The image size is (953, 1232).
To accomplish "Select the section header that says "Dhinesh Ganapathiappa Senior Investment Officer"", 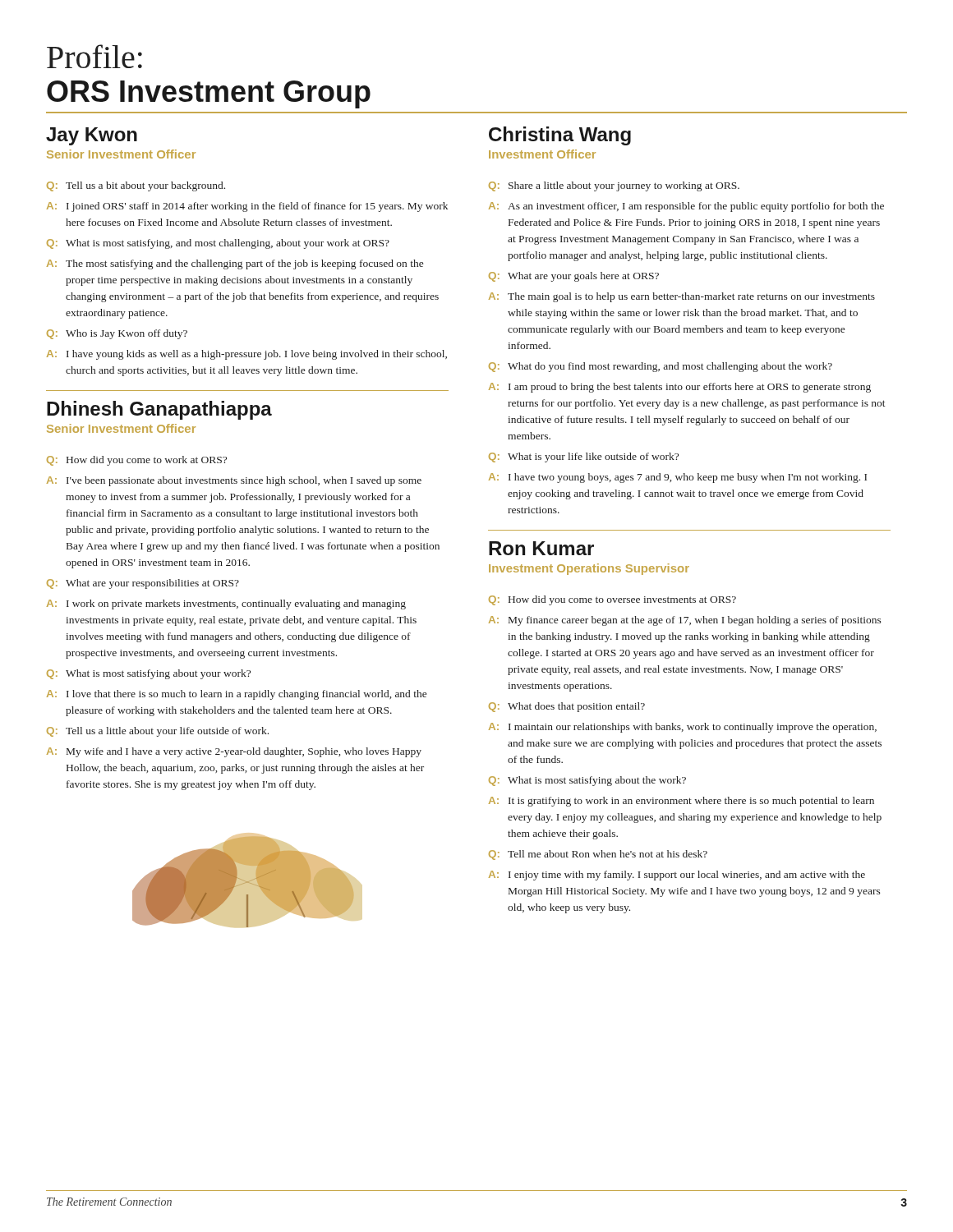I will coord(247,417).
